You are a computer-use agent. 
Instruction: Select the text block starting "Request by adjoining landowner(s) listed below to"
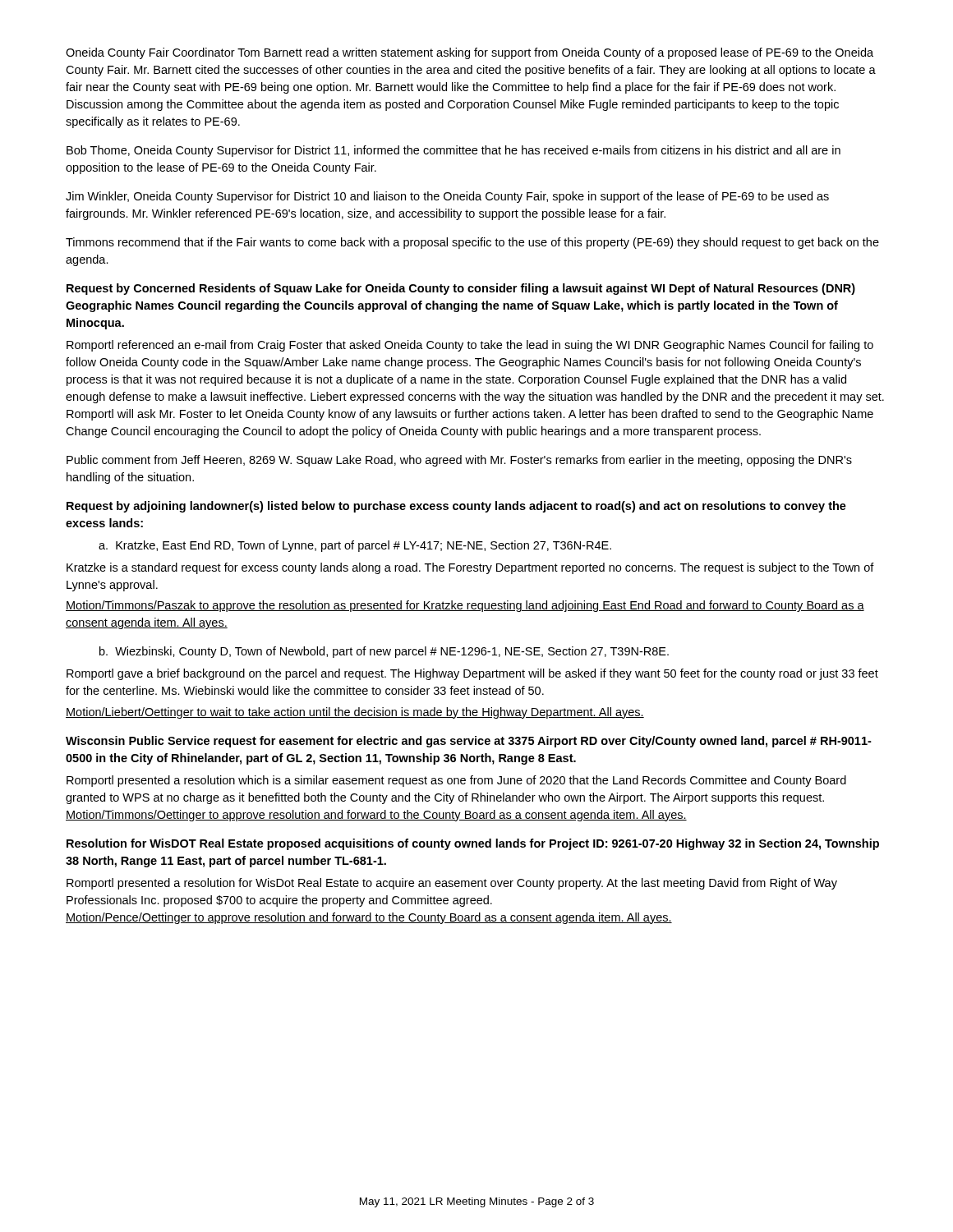coord(456,515)
